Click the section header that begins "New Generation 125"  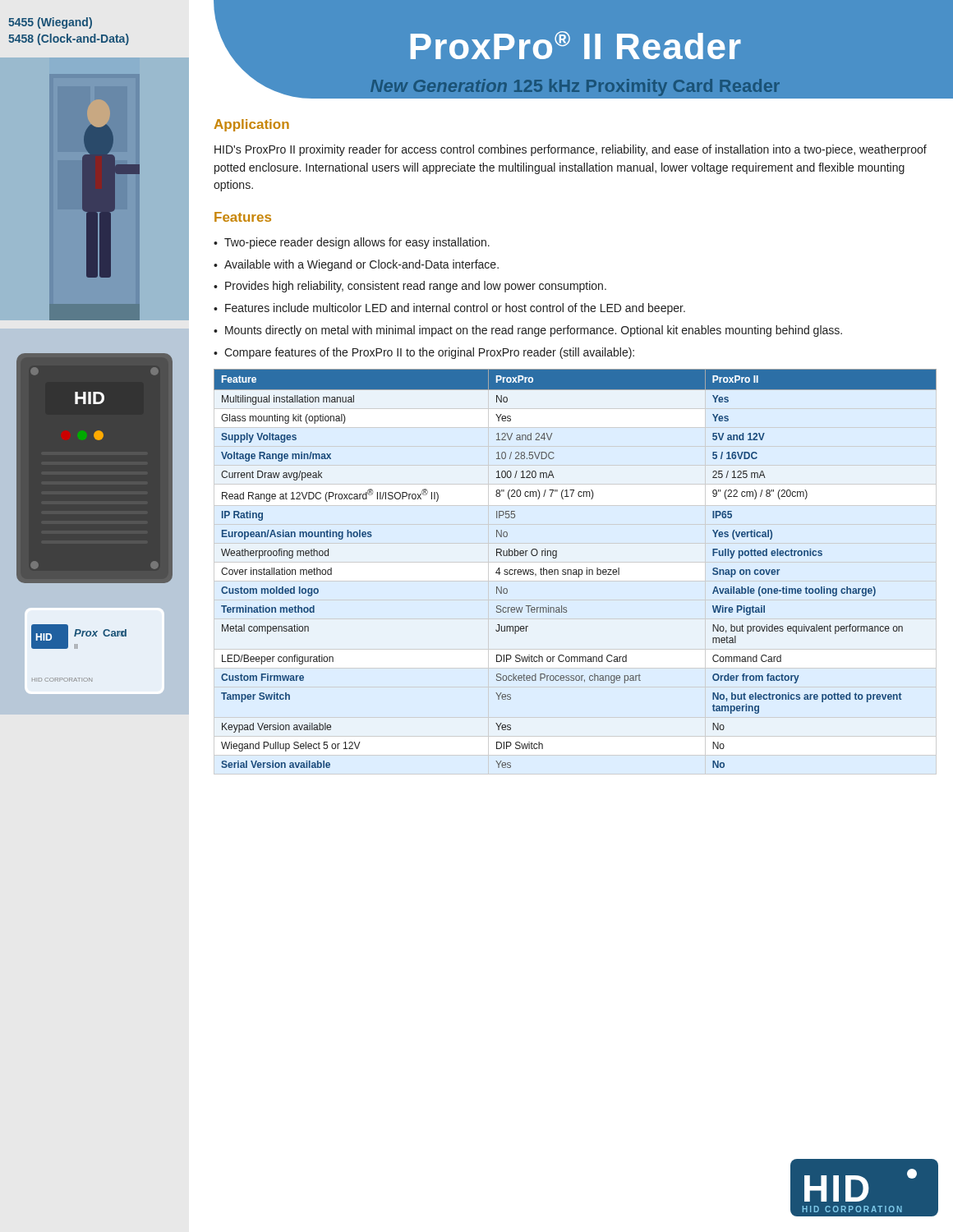tap(575, 86)
